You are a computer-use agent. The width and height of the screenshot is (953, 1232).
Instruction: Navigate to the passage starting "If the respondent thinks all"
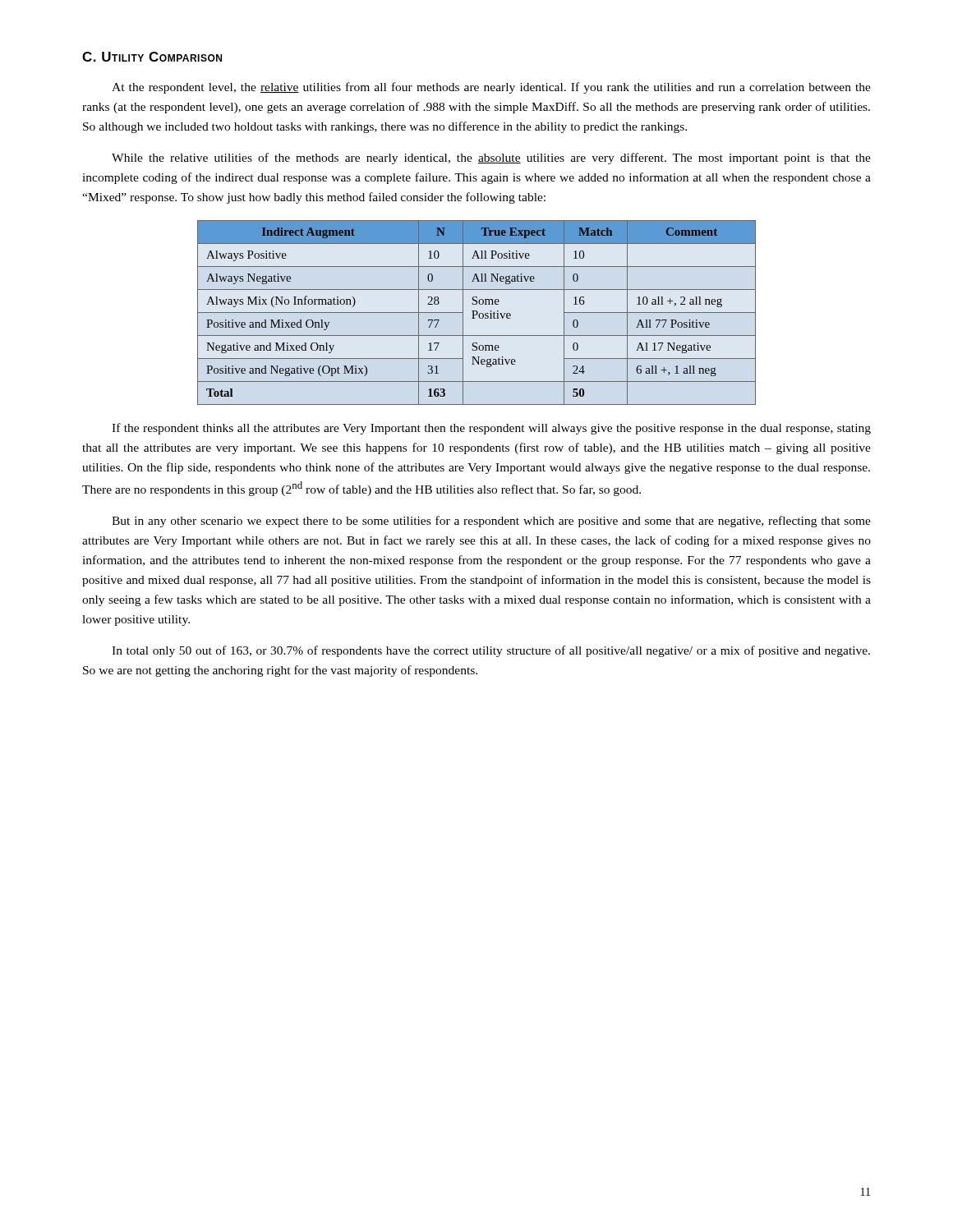click(476, 458)
